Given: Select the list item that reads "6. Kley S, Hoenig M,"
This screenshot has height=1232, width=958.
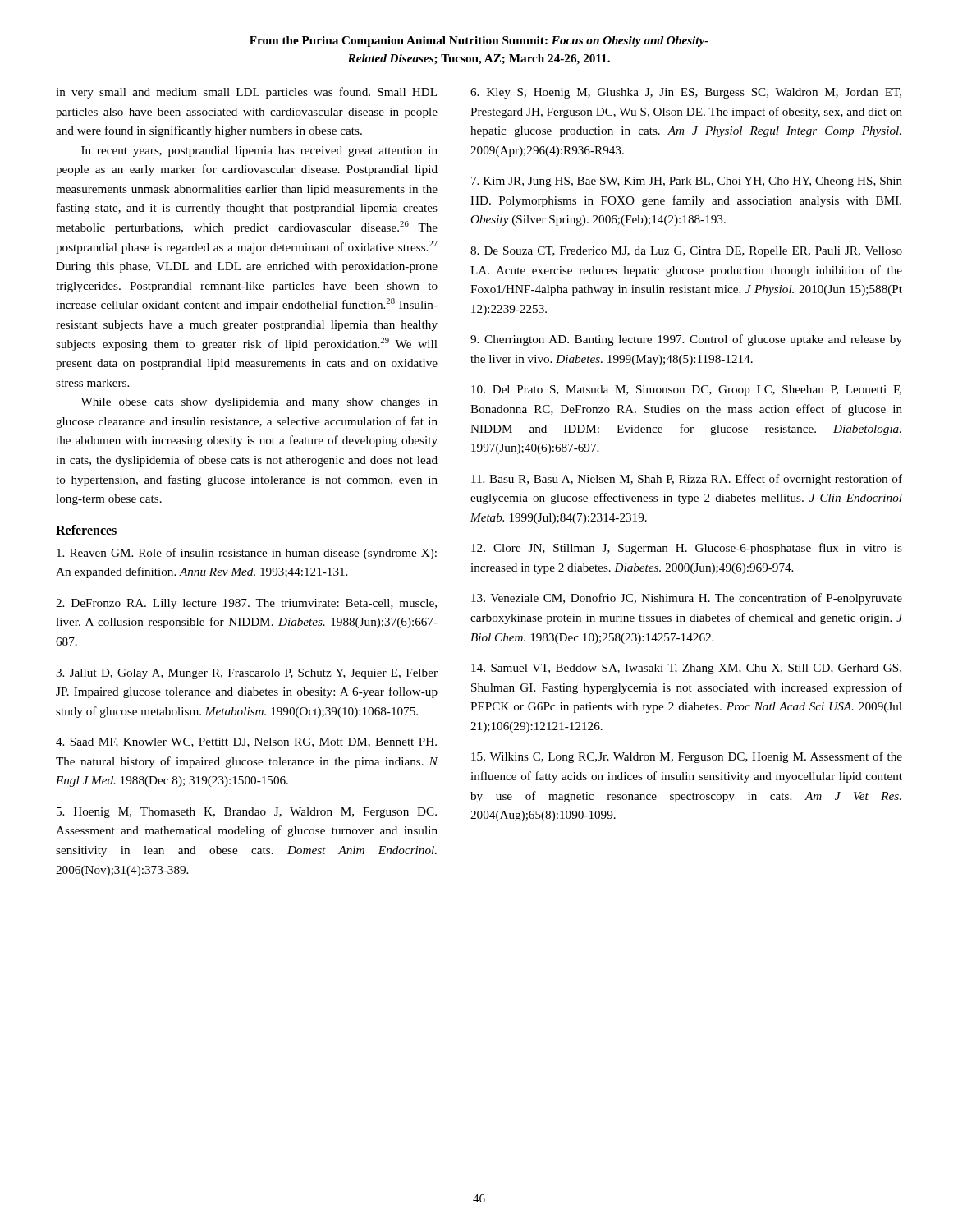Looking at the screenshot, I should point(686,121).
